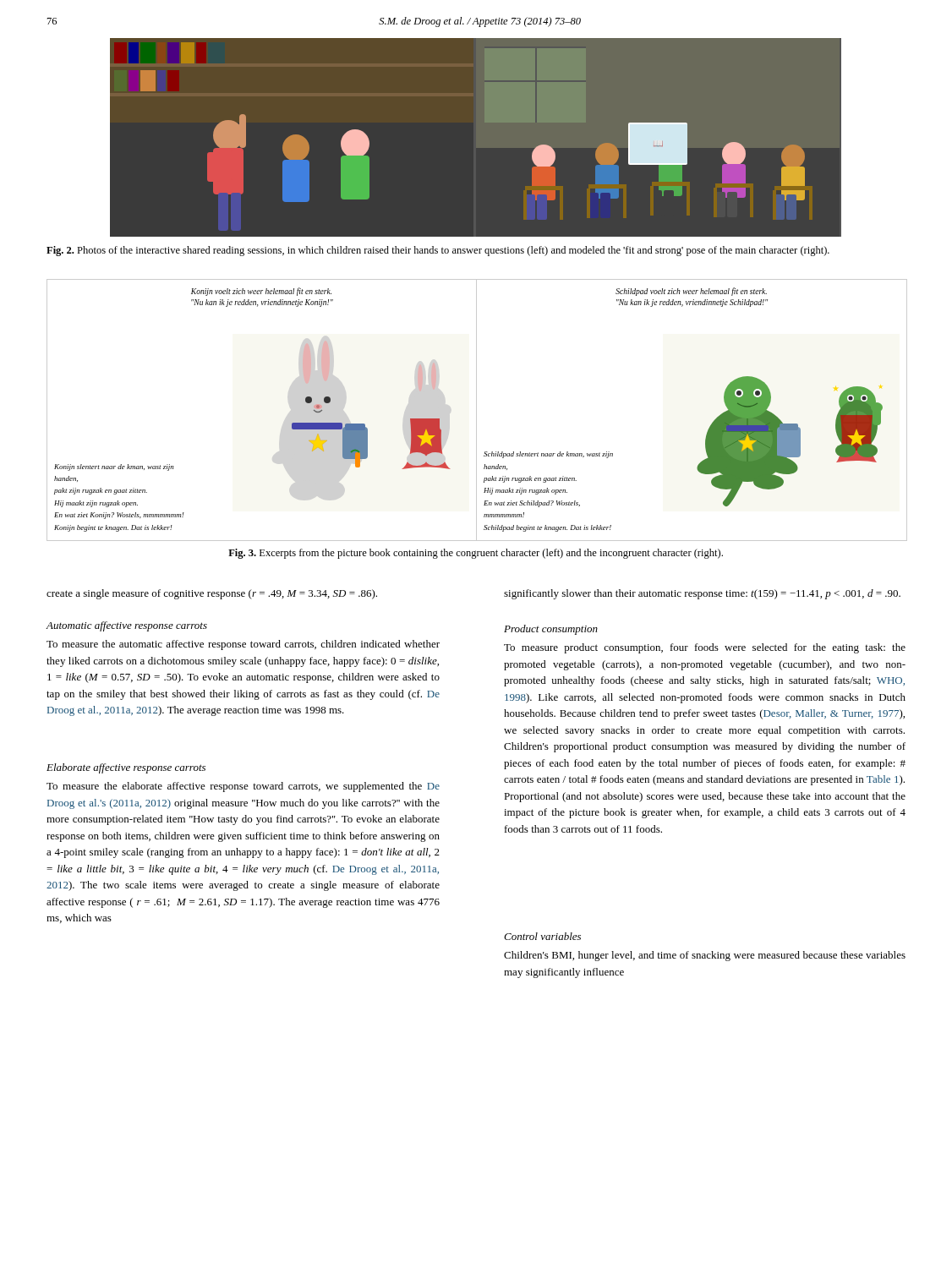
Task: Click on the block starting "To measure the automatic affective response toward carrots,"
Action: [x=243, y=677]
